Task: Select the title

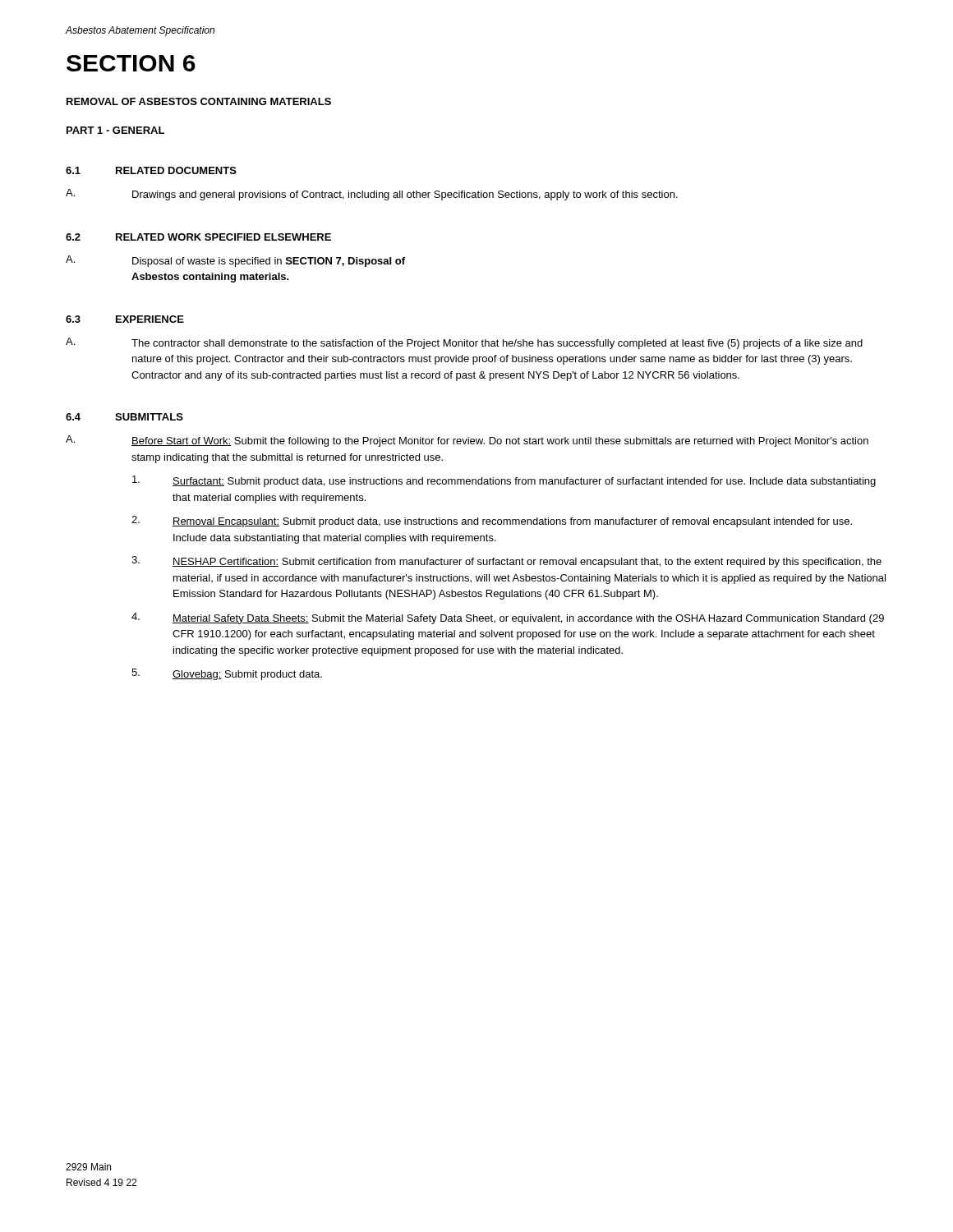Action: 131,63
